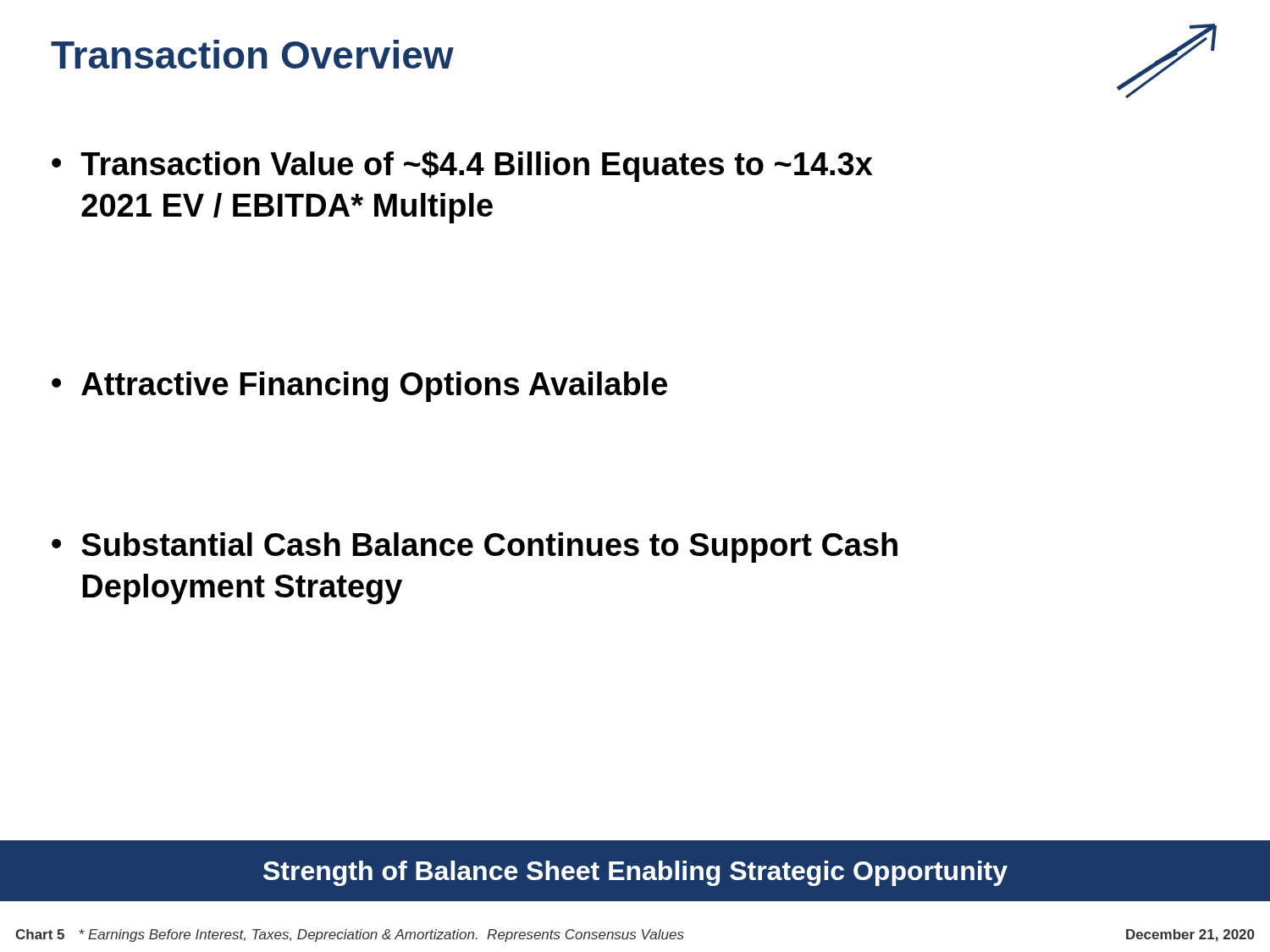Screen dimensions: 952x1270
Task: Select the logo
Action: [1164, 59]
